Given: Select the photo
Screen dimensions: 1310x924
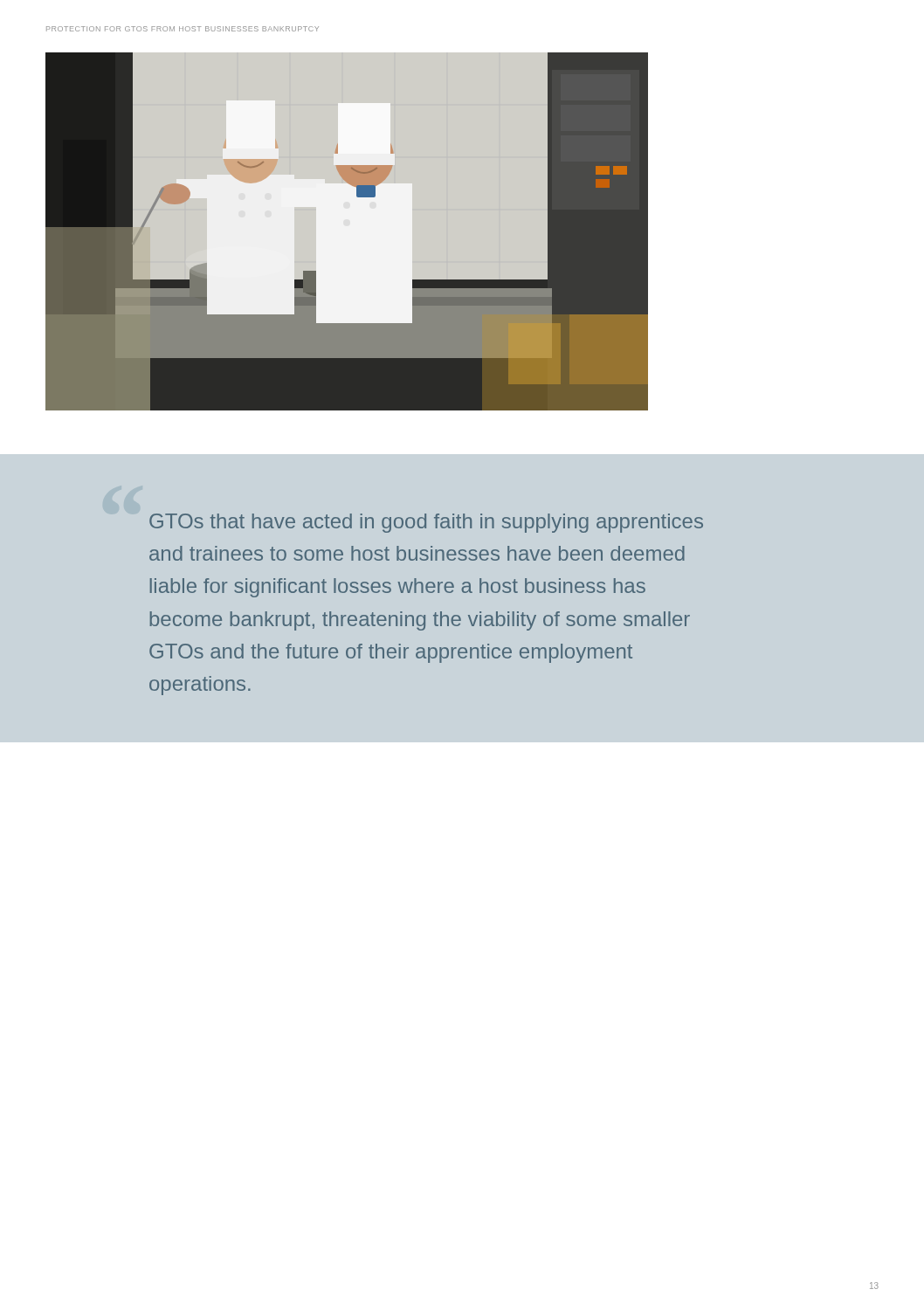Looking at the screenshot, I should click(x=347, y=231).
